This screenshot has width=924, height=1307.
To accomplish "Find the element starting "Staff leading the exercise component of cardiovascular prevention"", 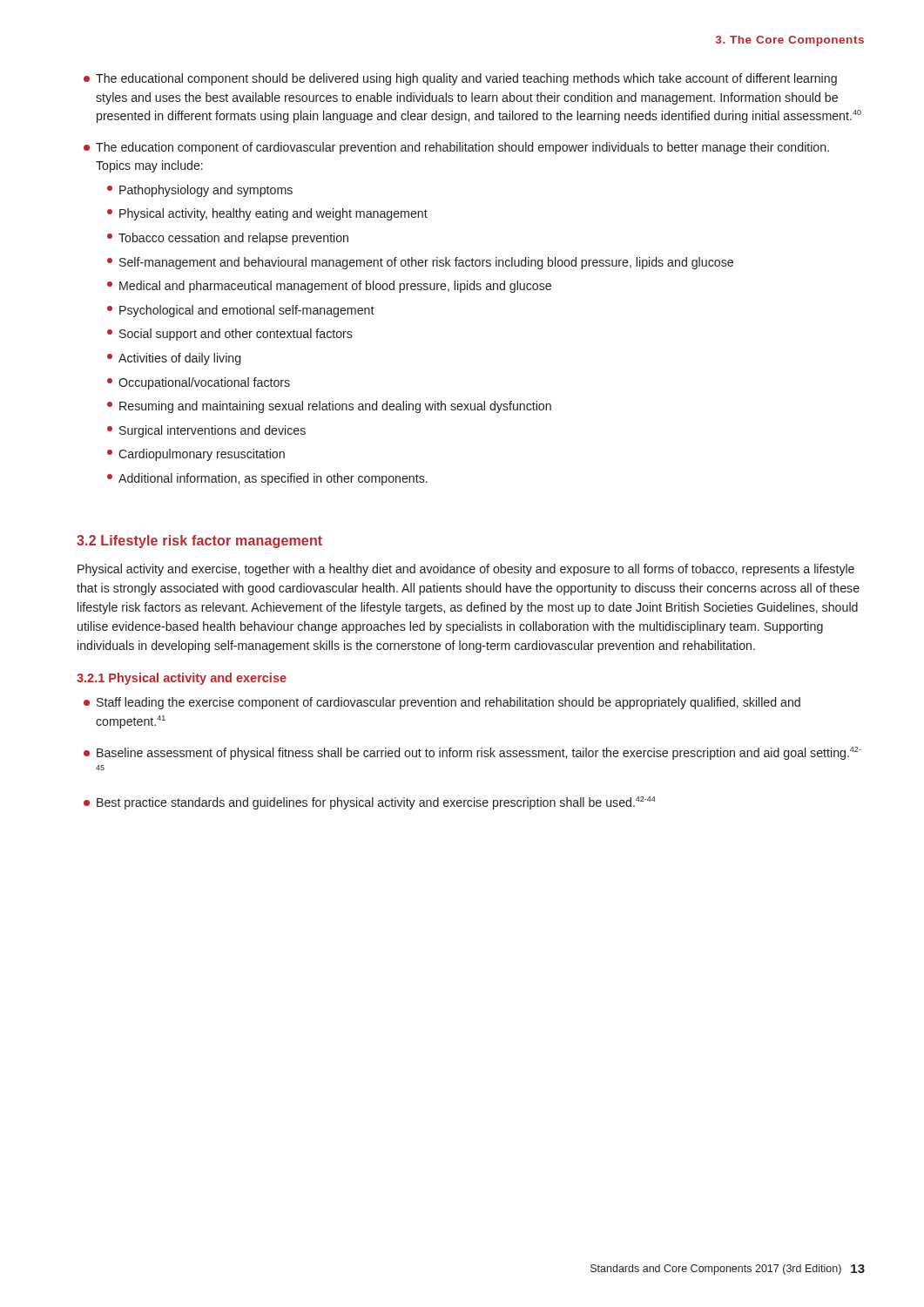I will [471, 713].
